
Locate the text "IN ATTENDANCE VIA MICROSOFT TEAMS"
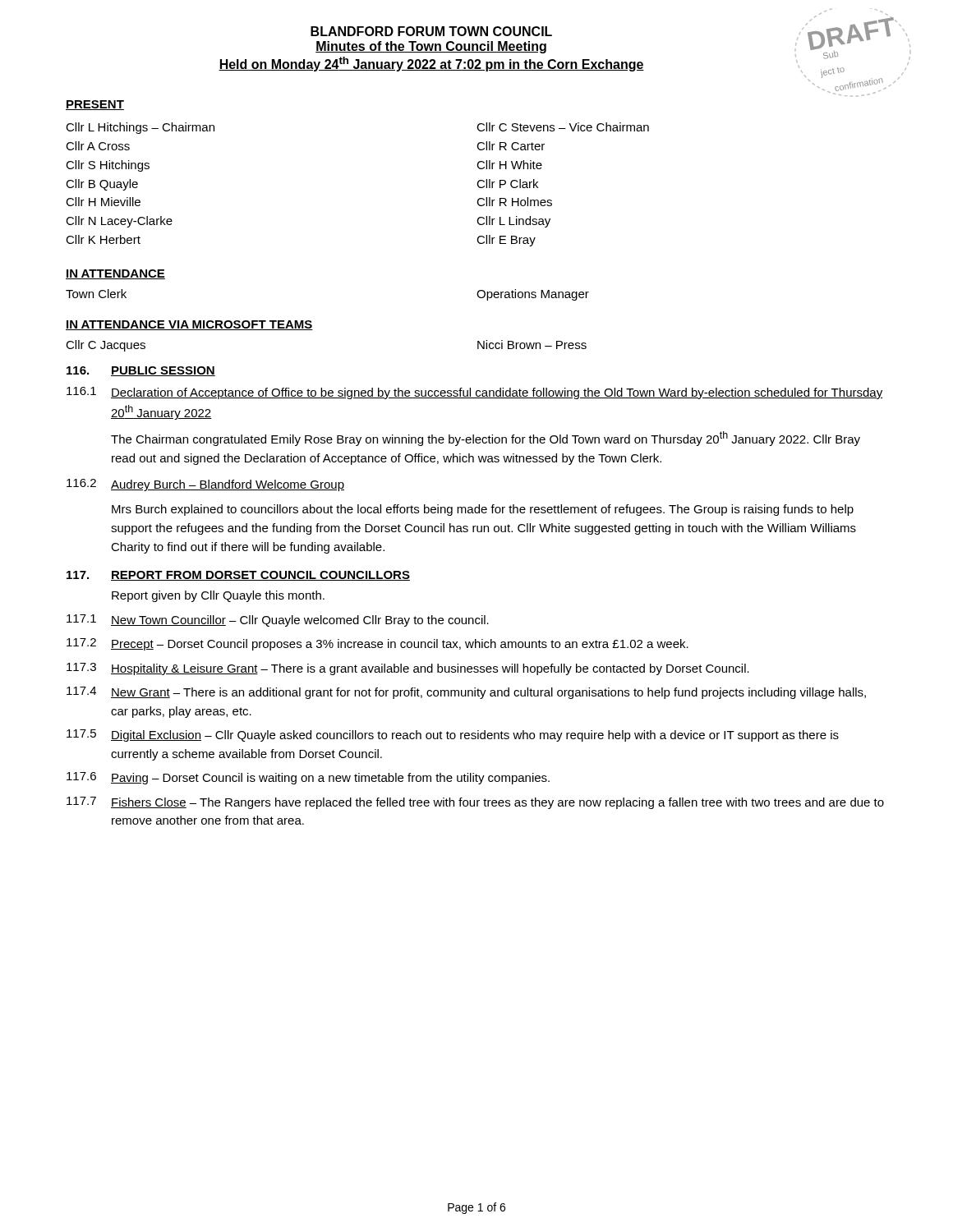[x=189, y=324]
